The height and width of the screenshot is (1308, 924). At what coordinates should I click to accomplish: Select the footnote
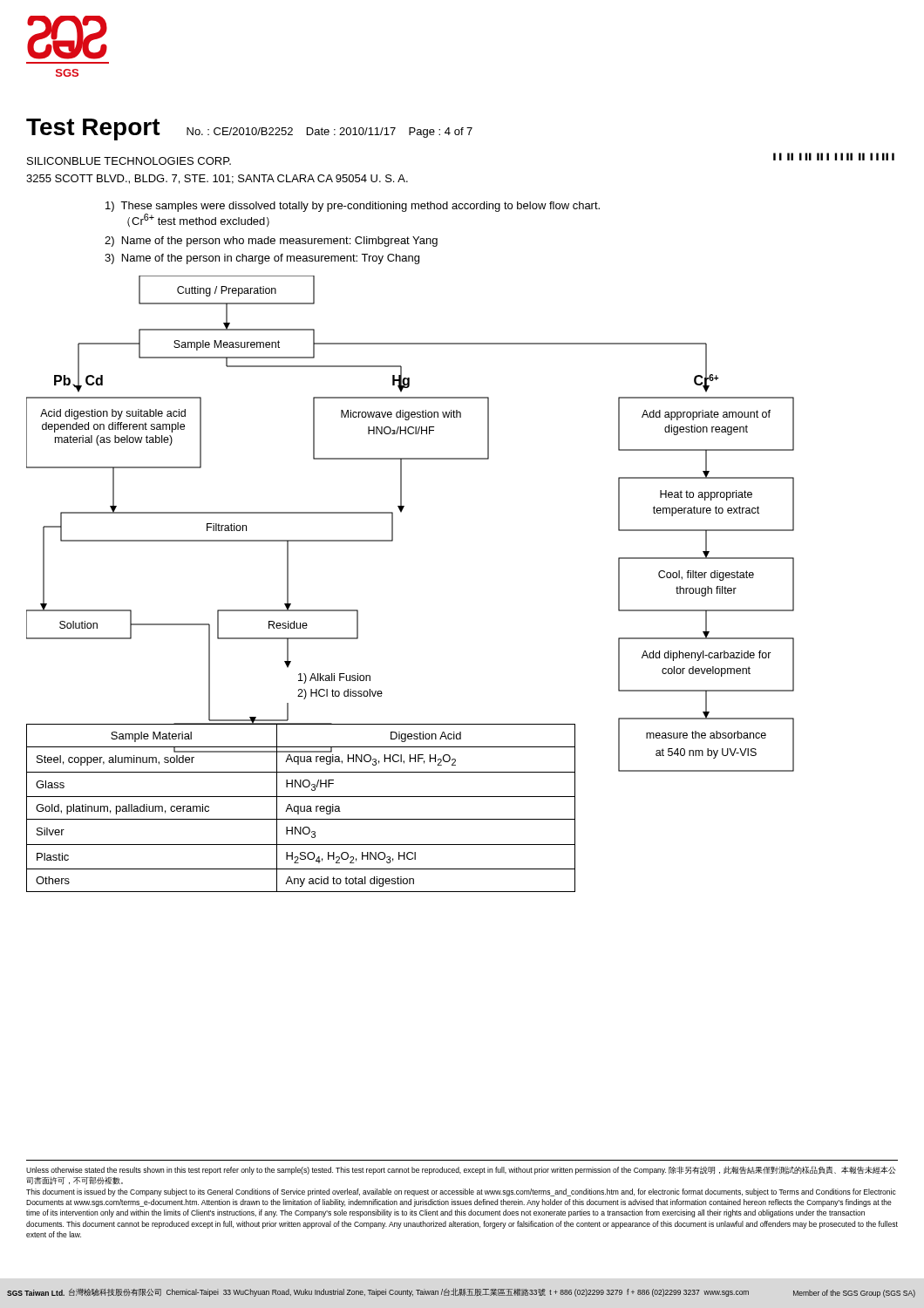tap(462, 1202)
